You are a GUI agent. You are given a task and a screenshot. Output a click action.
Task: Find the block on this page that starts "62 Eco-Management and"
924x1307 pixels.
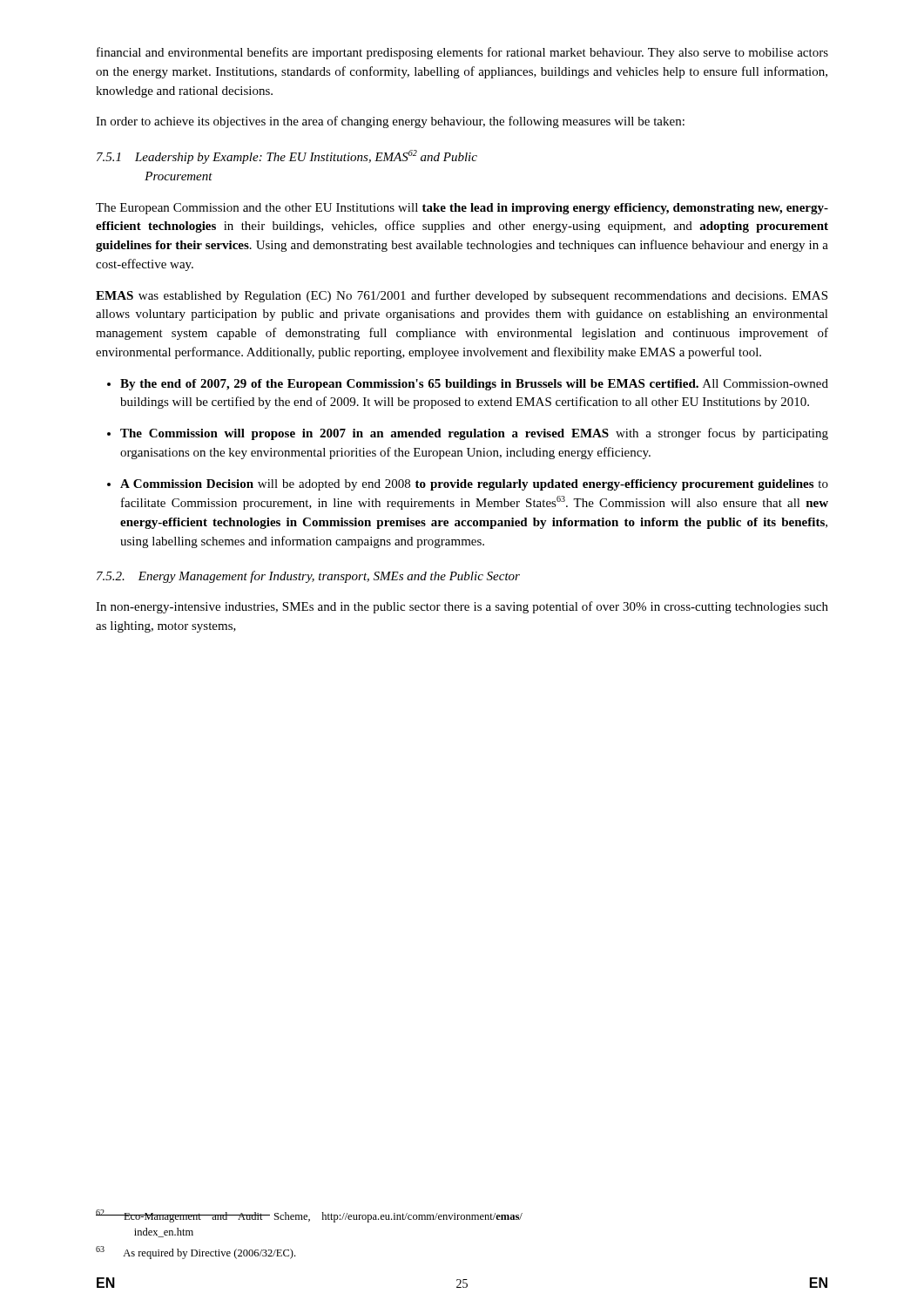(309, 1223)
